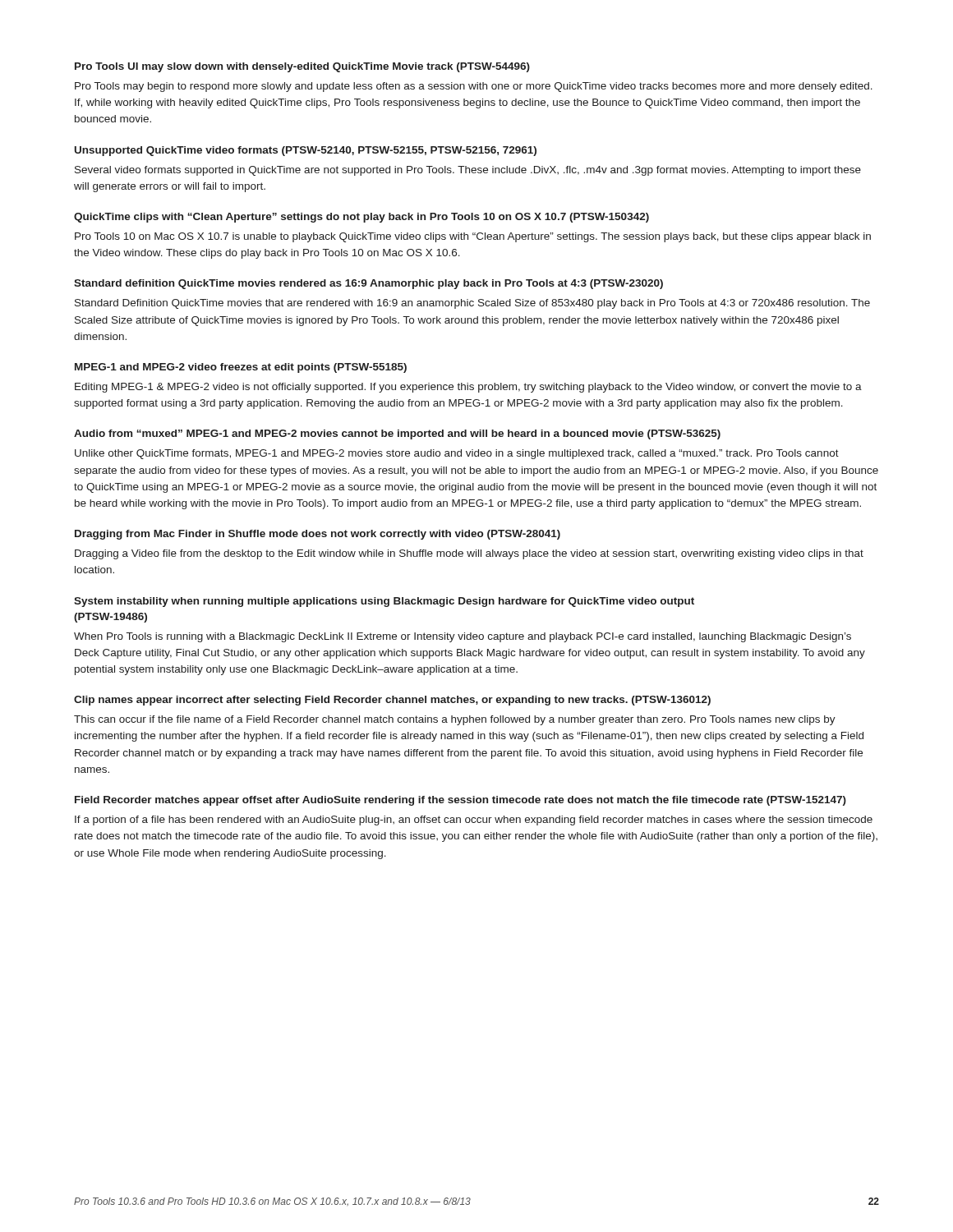Point to the block starting "Dragging from Mac Finder in"

[317, 534]
